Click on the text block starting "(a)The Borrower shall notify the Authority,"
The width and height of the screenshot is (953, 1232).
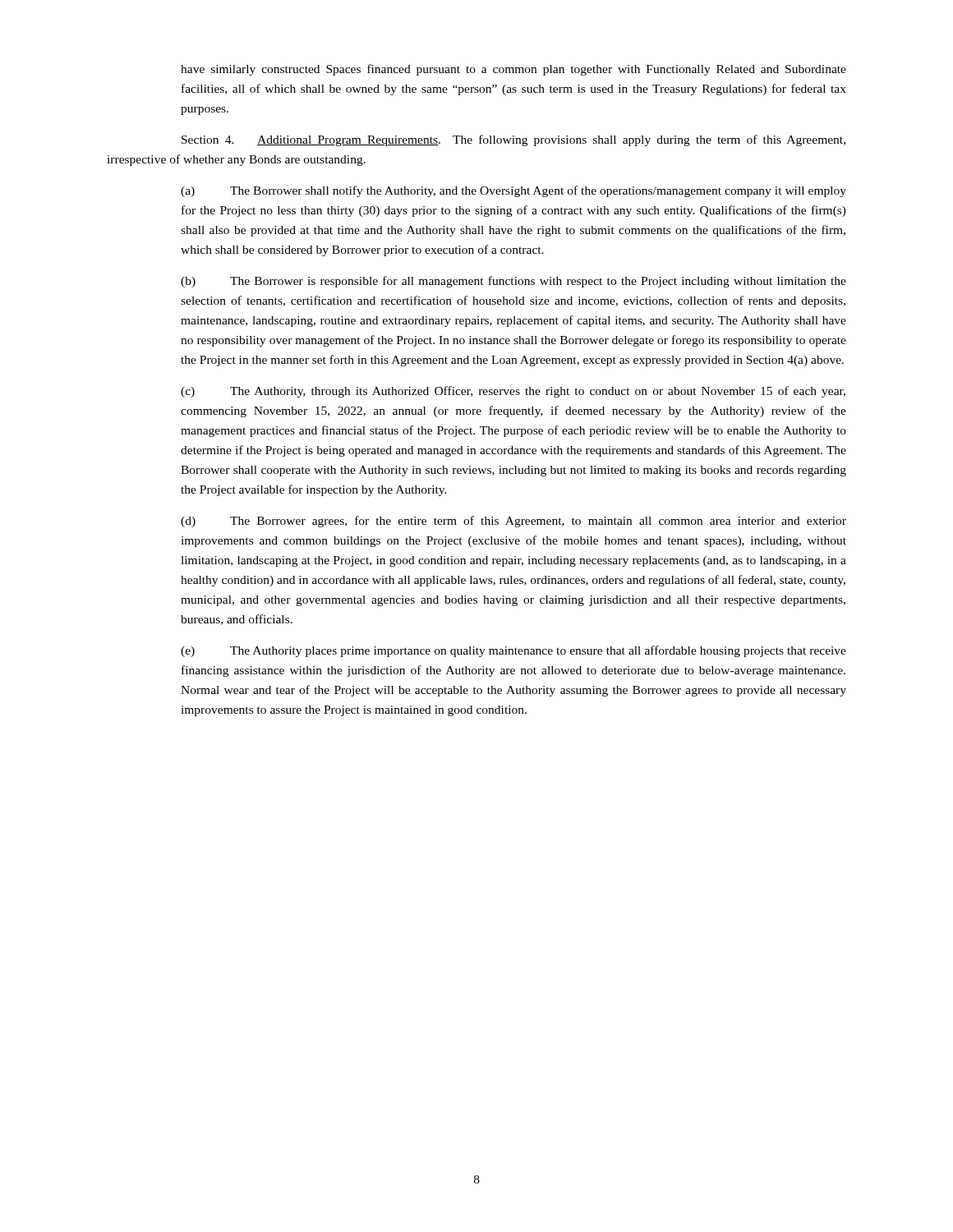[513, 220]
